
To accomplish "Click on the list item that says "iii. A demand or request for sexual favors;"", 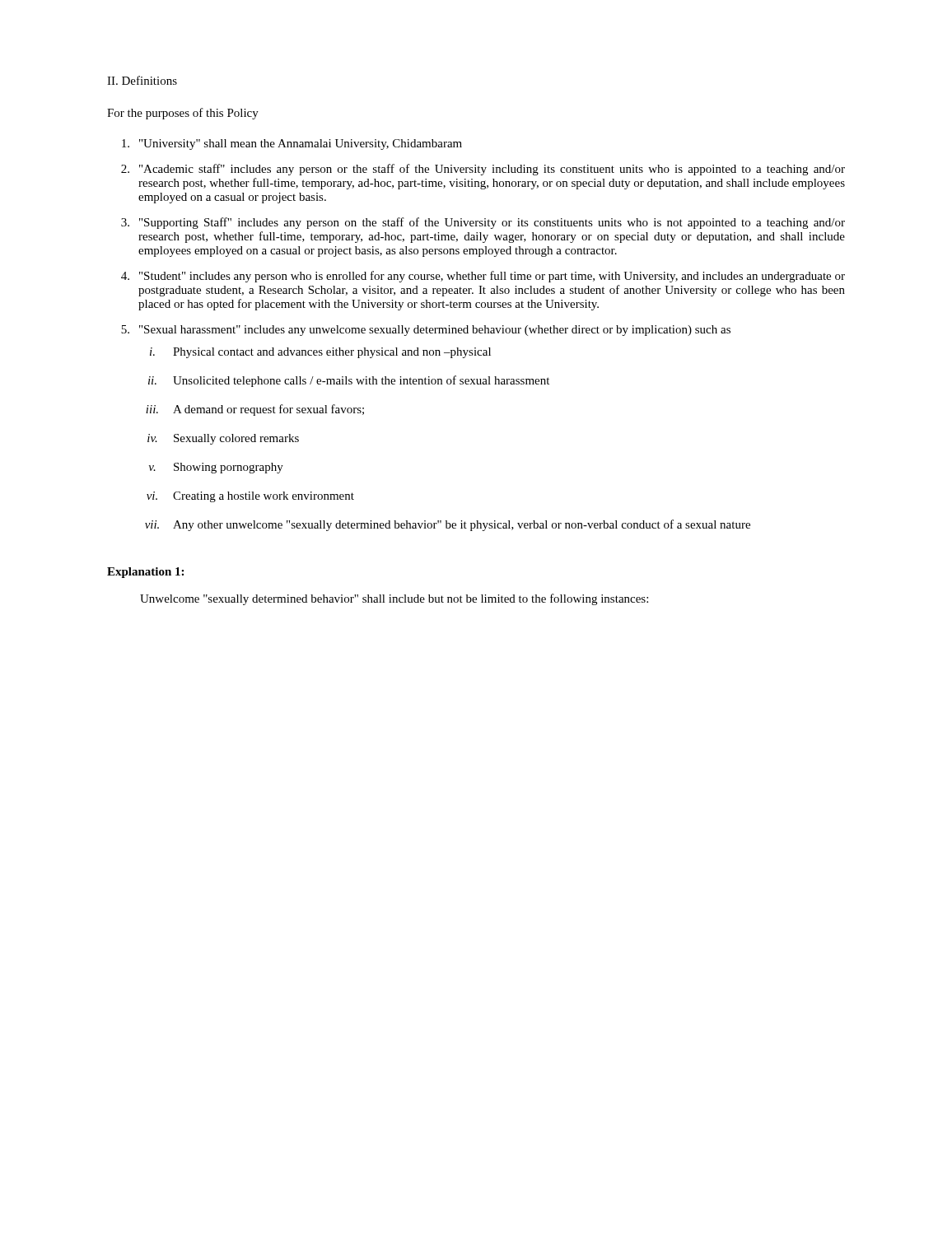I will pyautogui.click(x=255, y=410).
